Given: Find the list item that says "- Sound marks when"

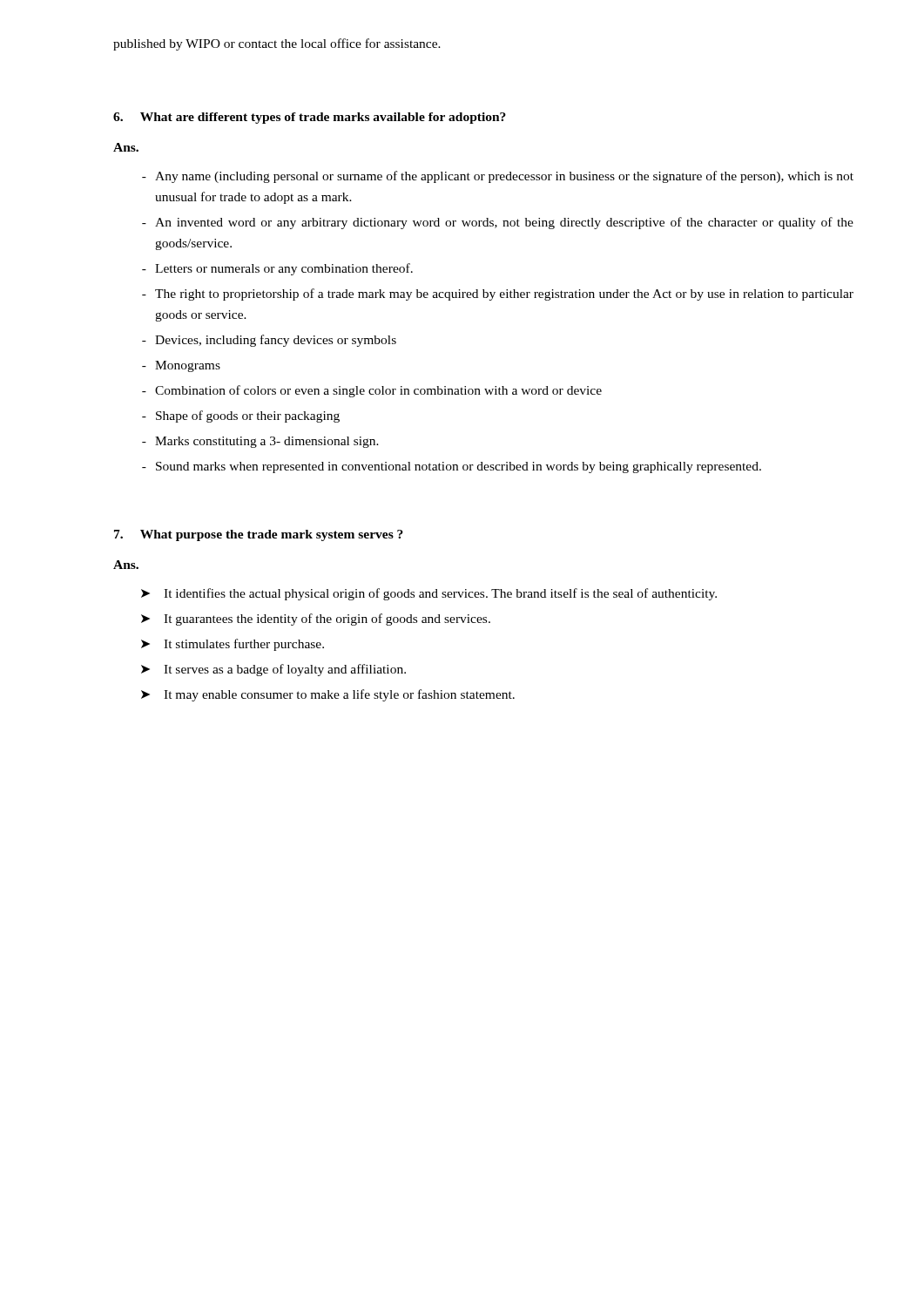Looking at the screenshot, I should click(x=483, y=466).
